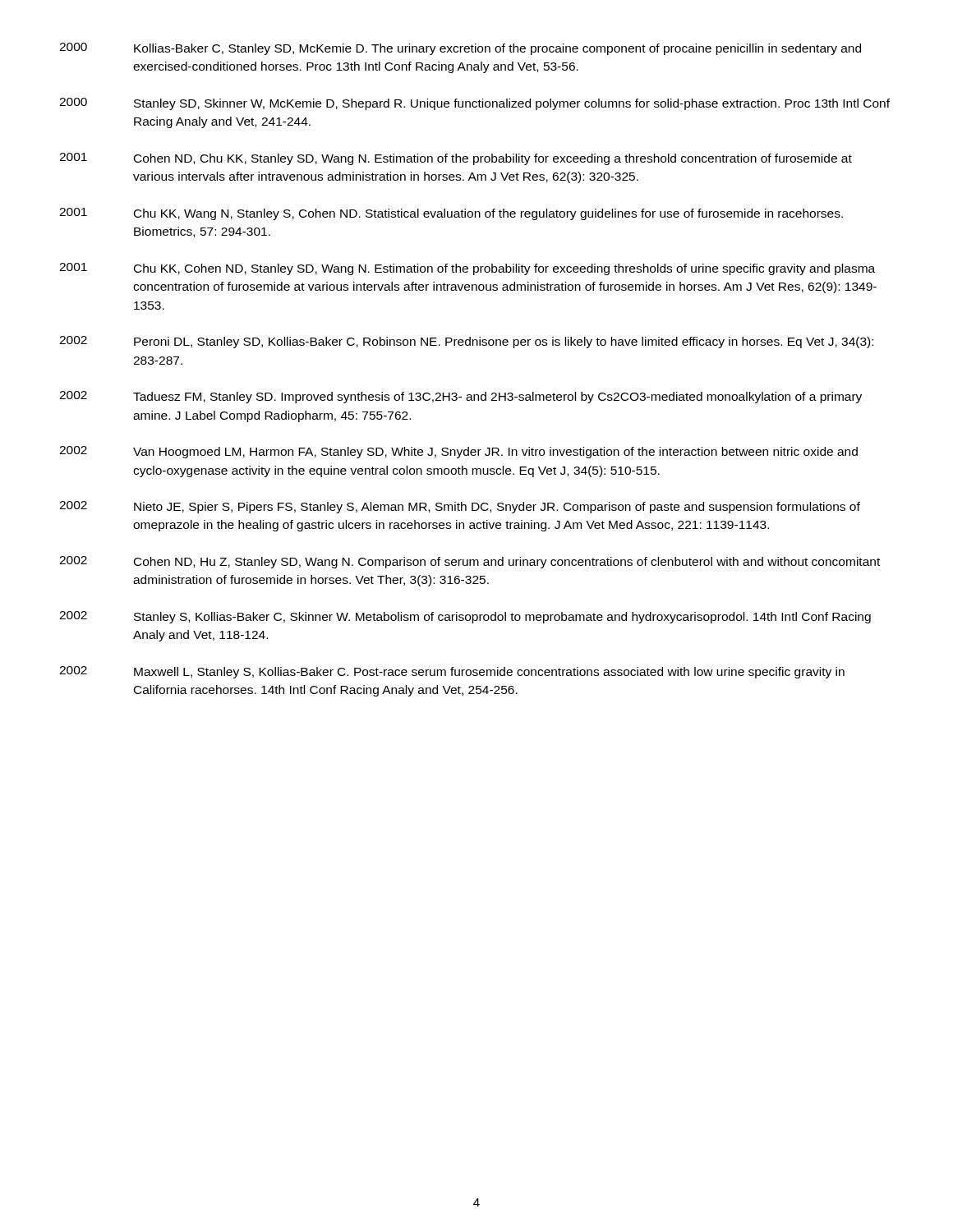Select the block starting "Stanley S, Kollias-Baker C, Skinner W. Metabolism of"
Image resolution: width=953 pixels, height=1232 pixels.
[x=502, y=626]
